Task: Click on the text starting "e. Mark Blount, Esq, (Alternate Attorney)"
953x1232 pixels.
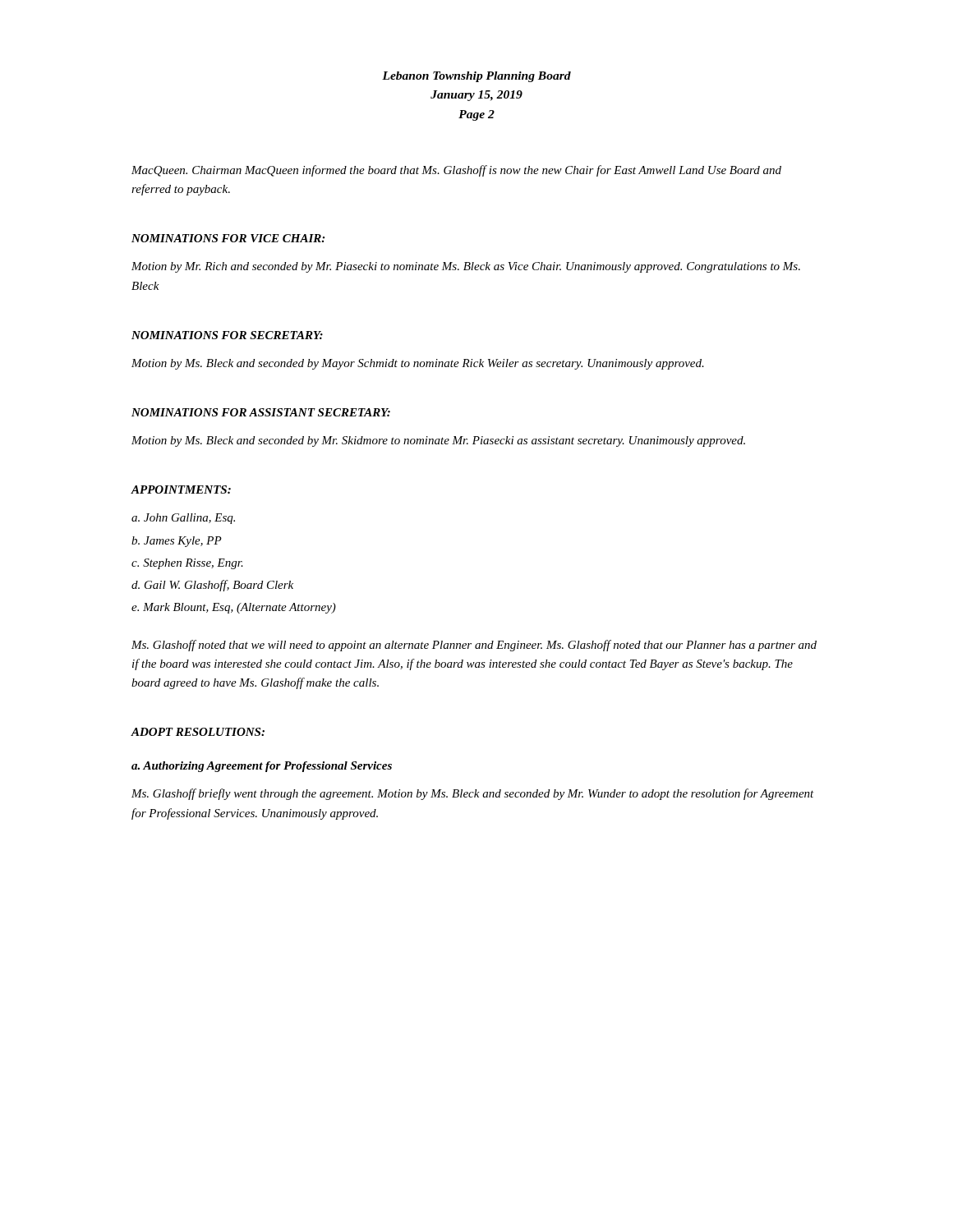Action: coord(234,607)
